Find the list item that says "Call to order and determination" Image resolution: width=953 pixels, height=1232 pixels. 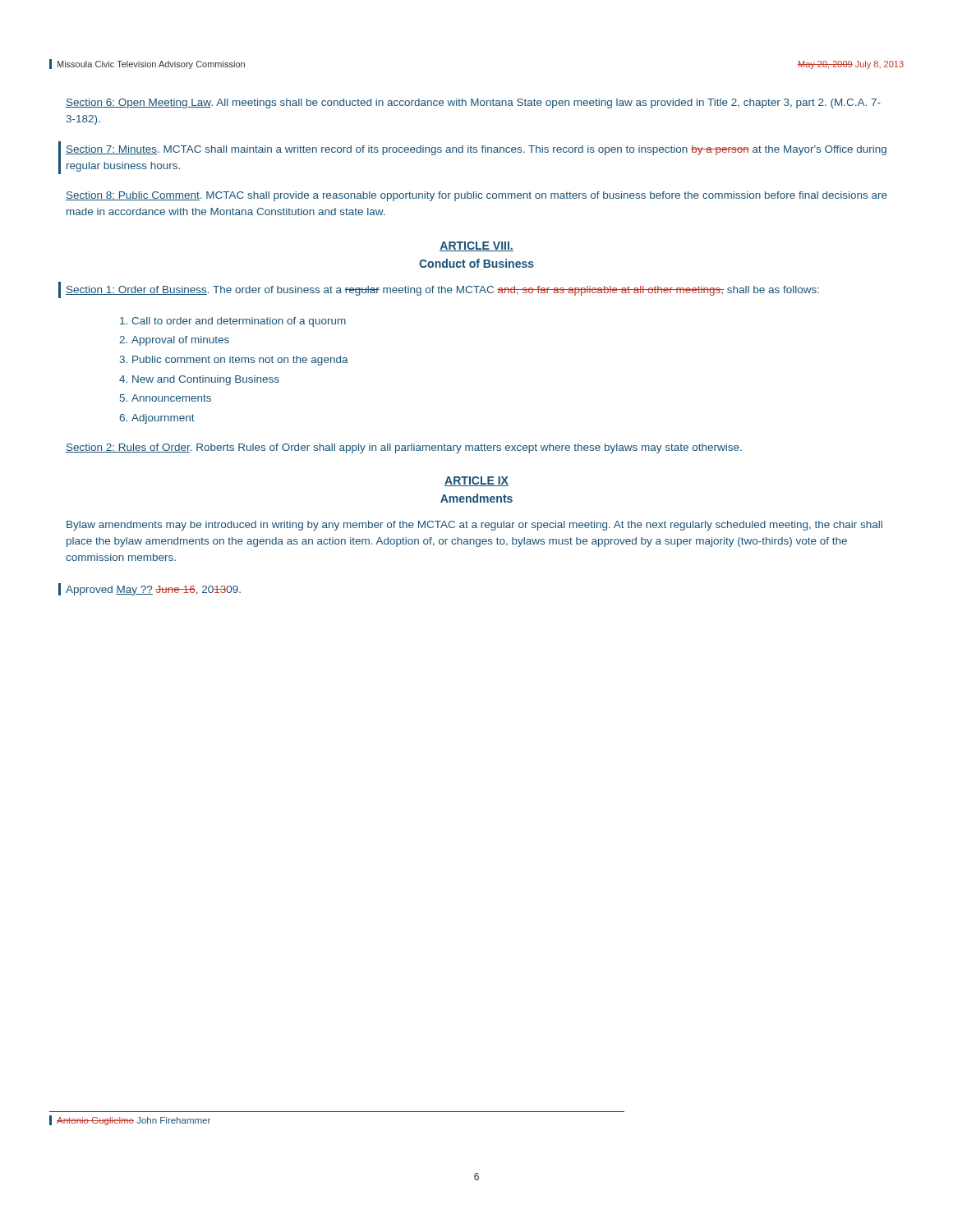[233, 322]
